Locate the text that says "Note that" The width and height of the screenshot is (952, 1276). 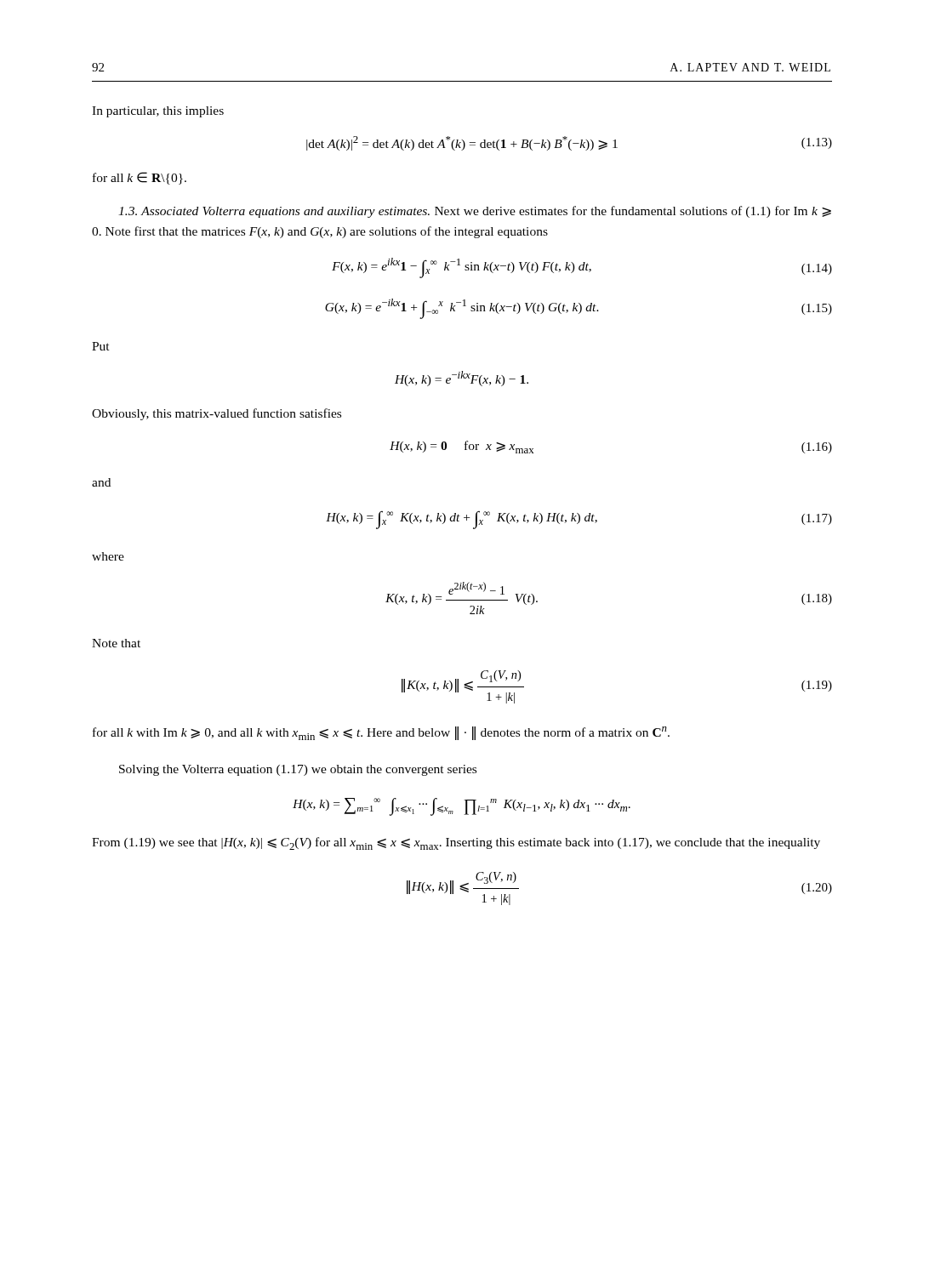point(116,643)
